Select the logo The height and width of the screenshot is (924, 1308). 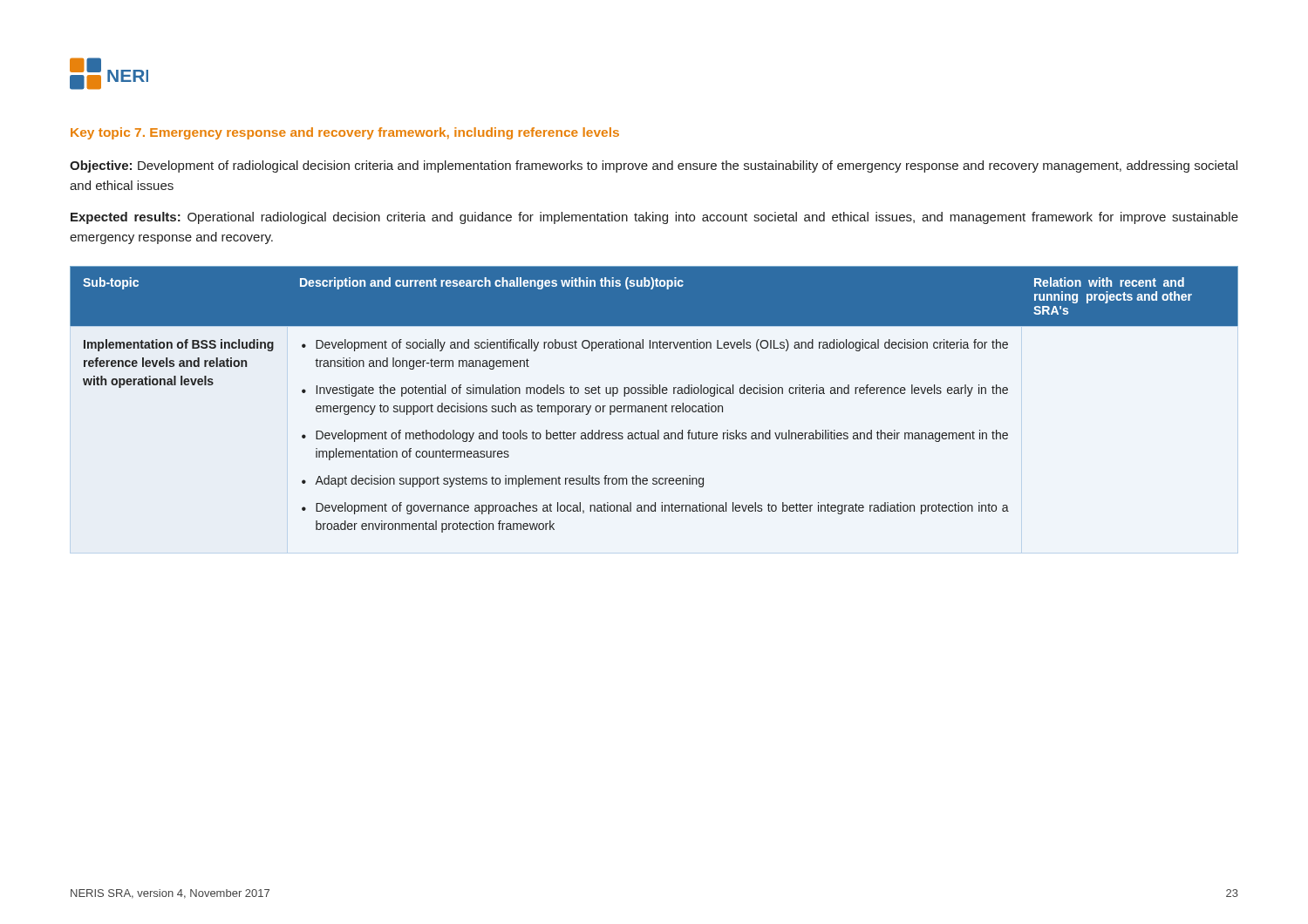tap(654, 76)
